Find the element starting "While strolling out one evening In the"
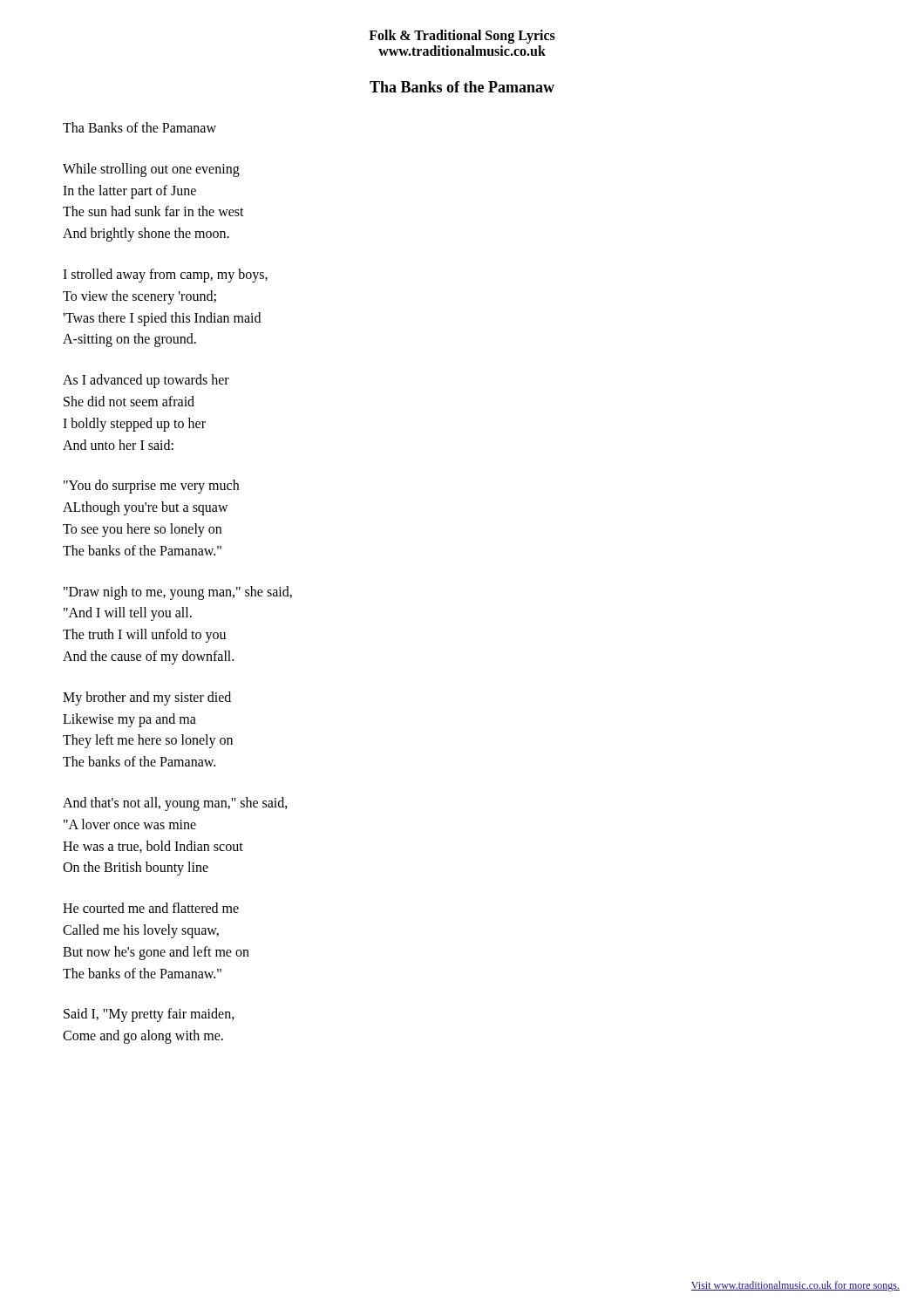This screenshot has width=924, height=1308. point(153,201)
